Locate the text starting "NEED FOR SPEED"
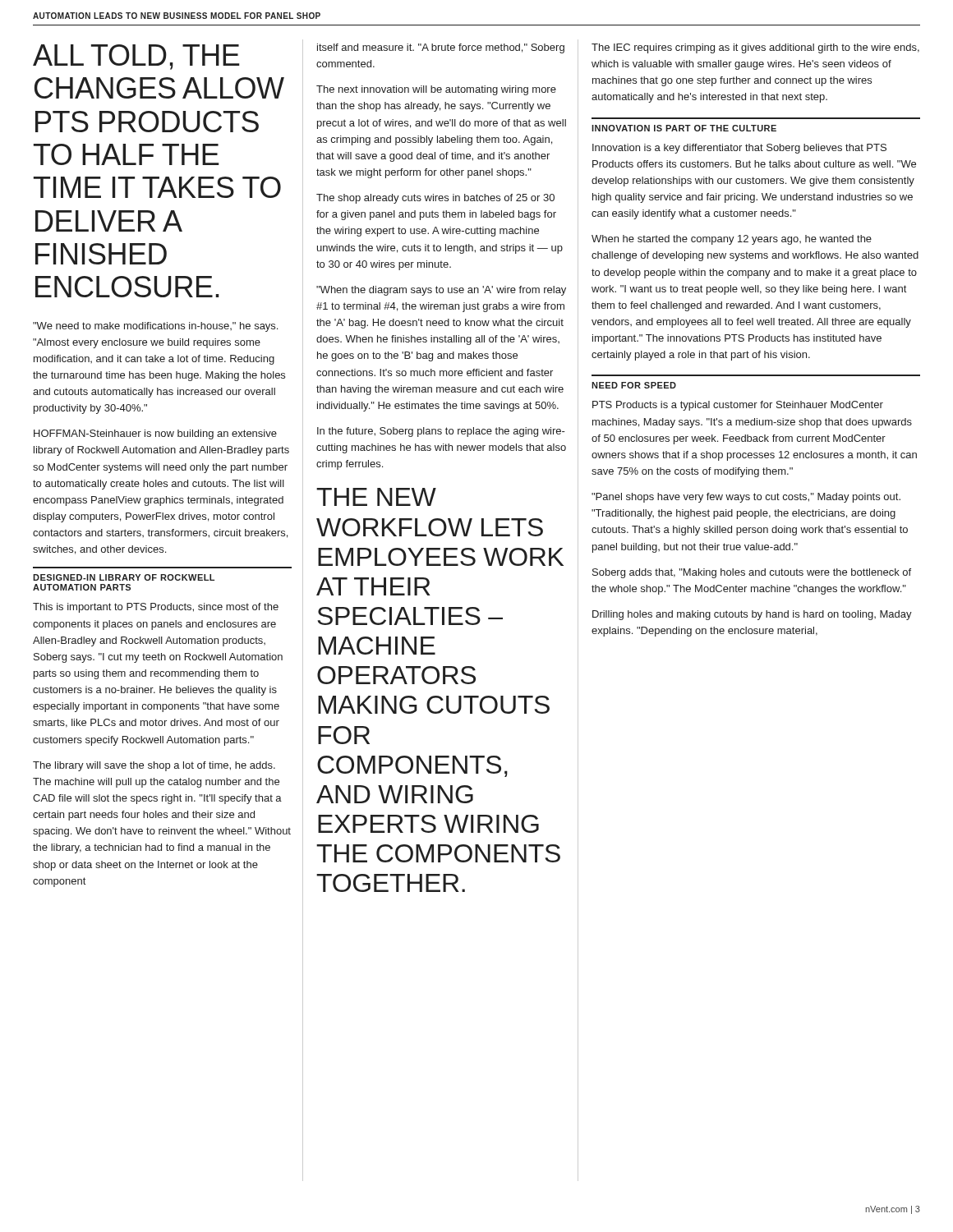 [634, 385]
